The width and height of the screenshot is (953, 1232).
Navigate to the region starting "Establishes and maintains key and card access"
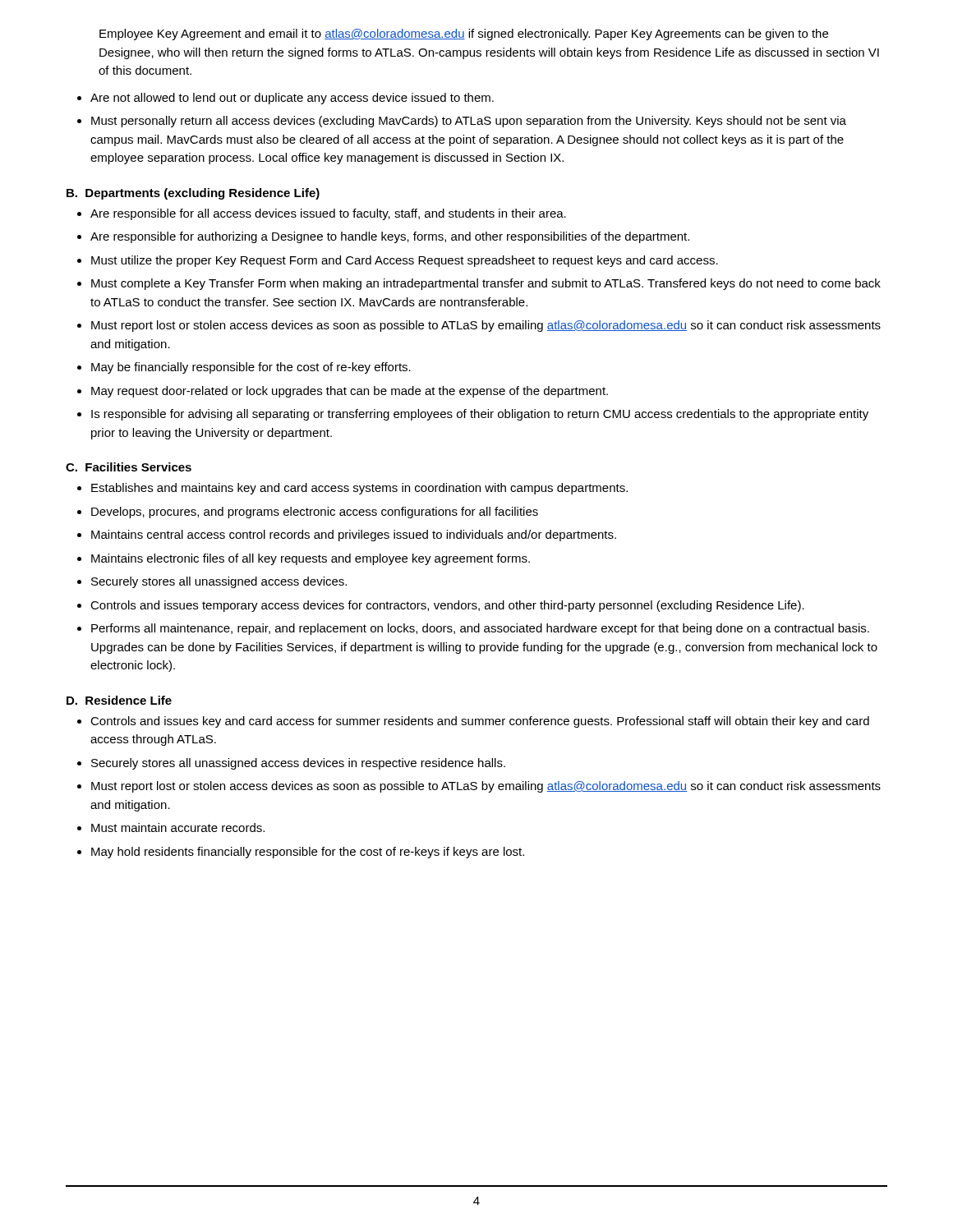tap(489, 488)
